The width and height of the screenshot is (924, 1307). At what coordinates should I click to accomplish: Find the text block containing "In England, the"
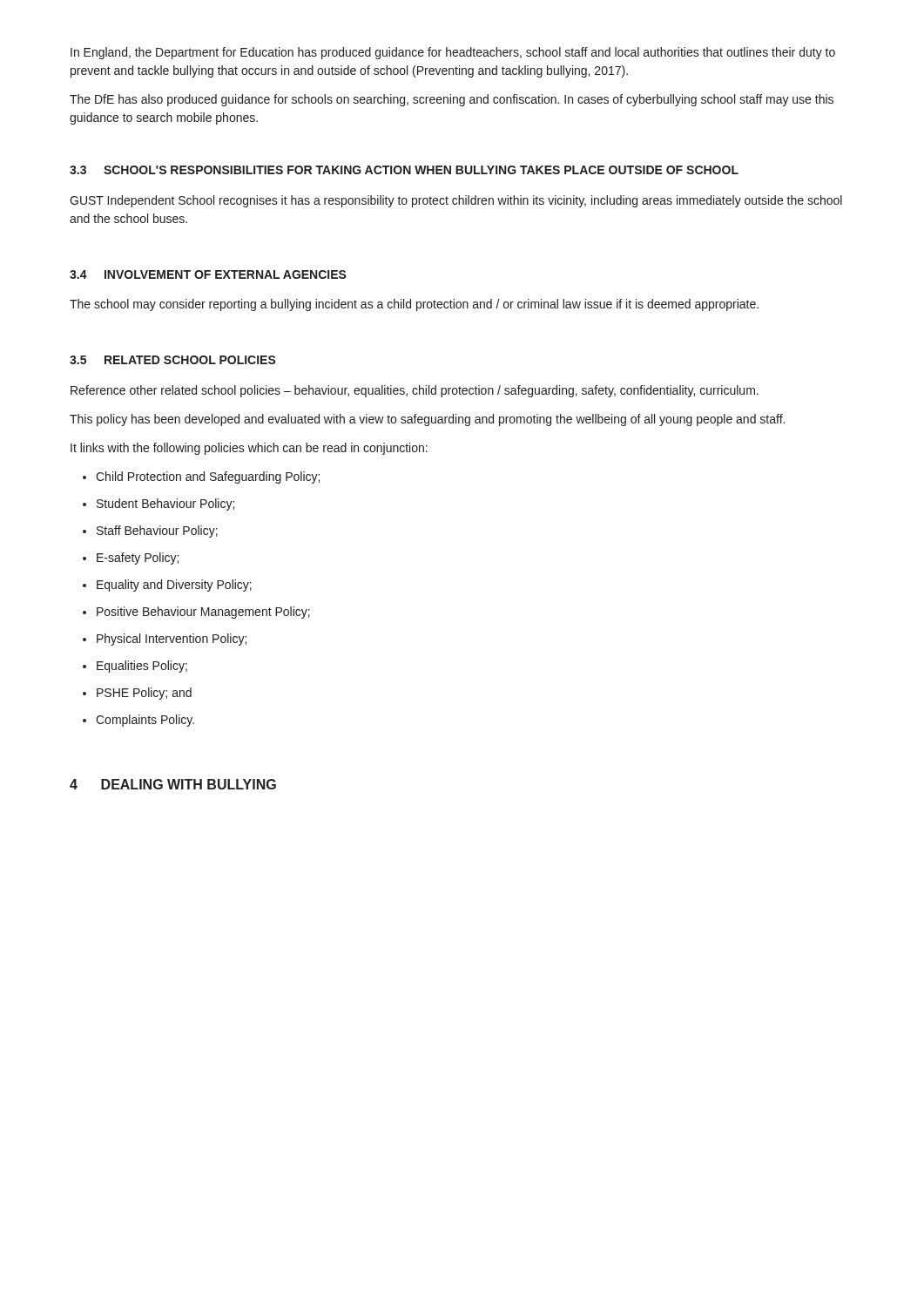click(x=462, y=62)
